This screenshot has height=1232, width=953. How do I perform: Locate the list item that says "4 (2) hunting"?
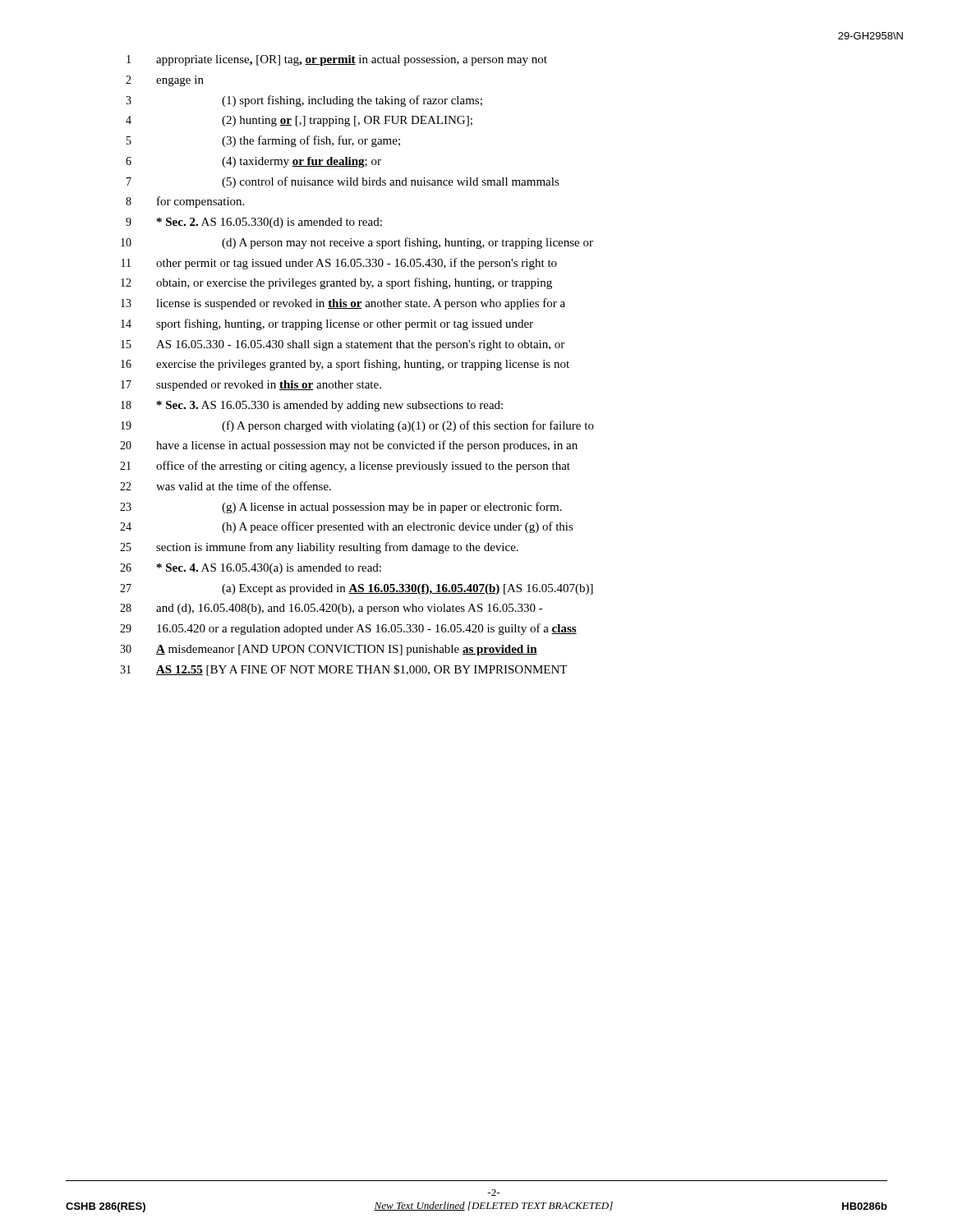[x=299, y=121]
